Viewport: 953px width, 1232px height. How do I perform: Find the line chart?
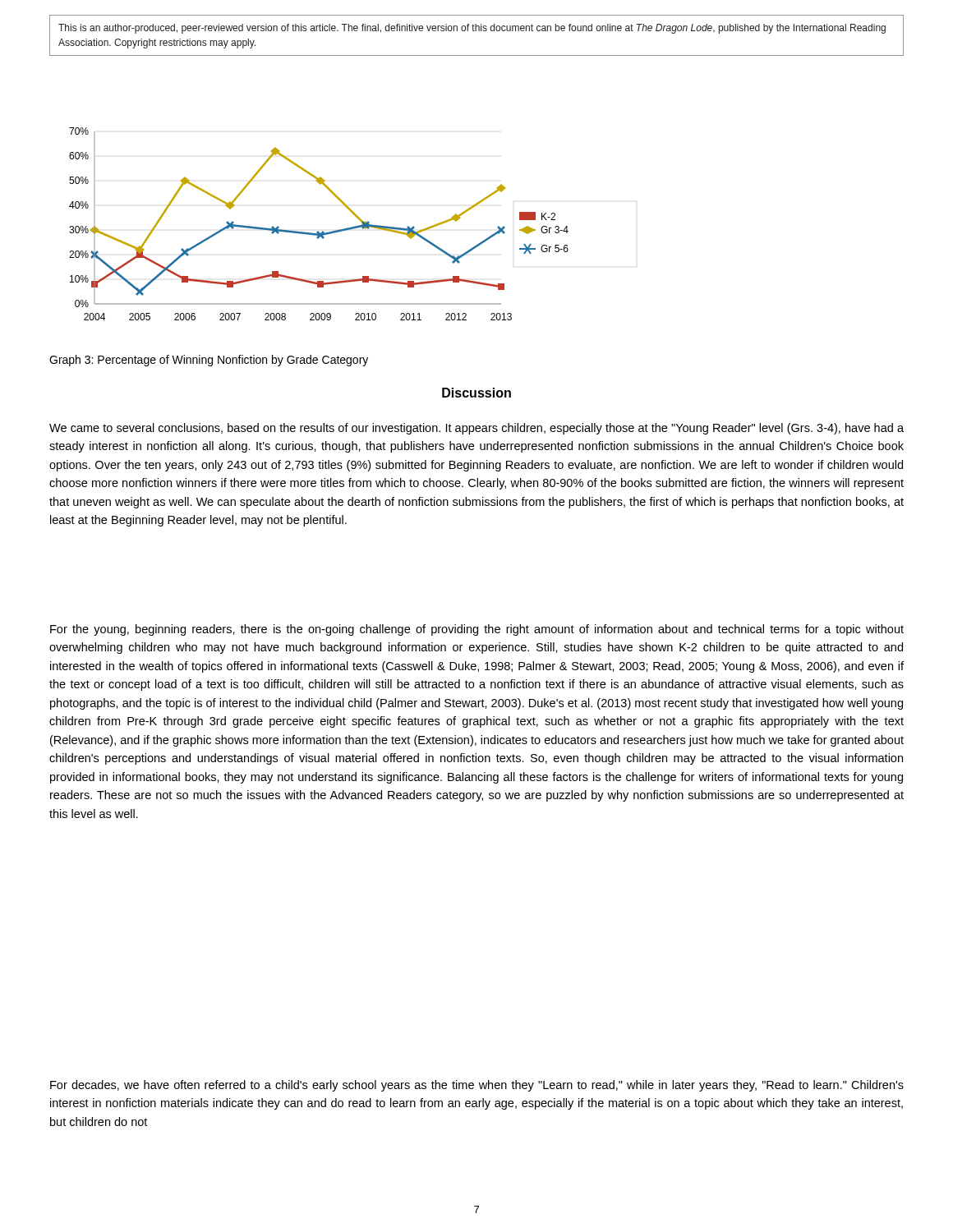coord(349,215)
